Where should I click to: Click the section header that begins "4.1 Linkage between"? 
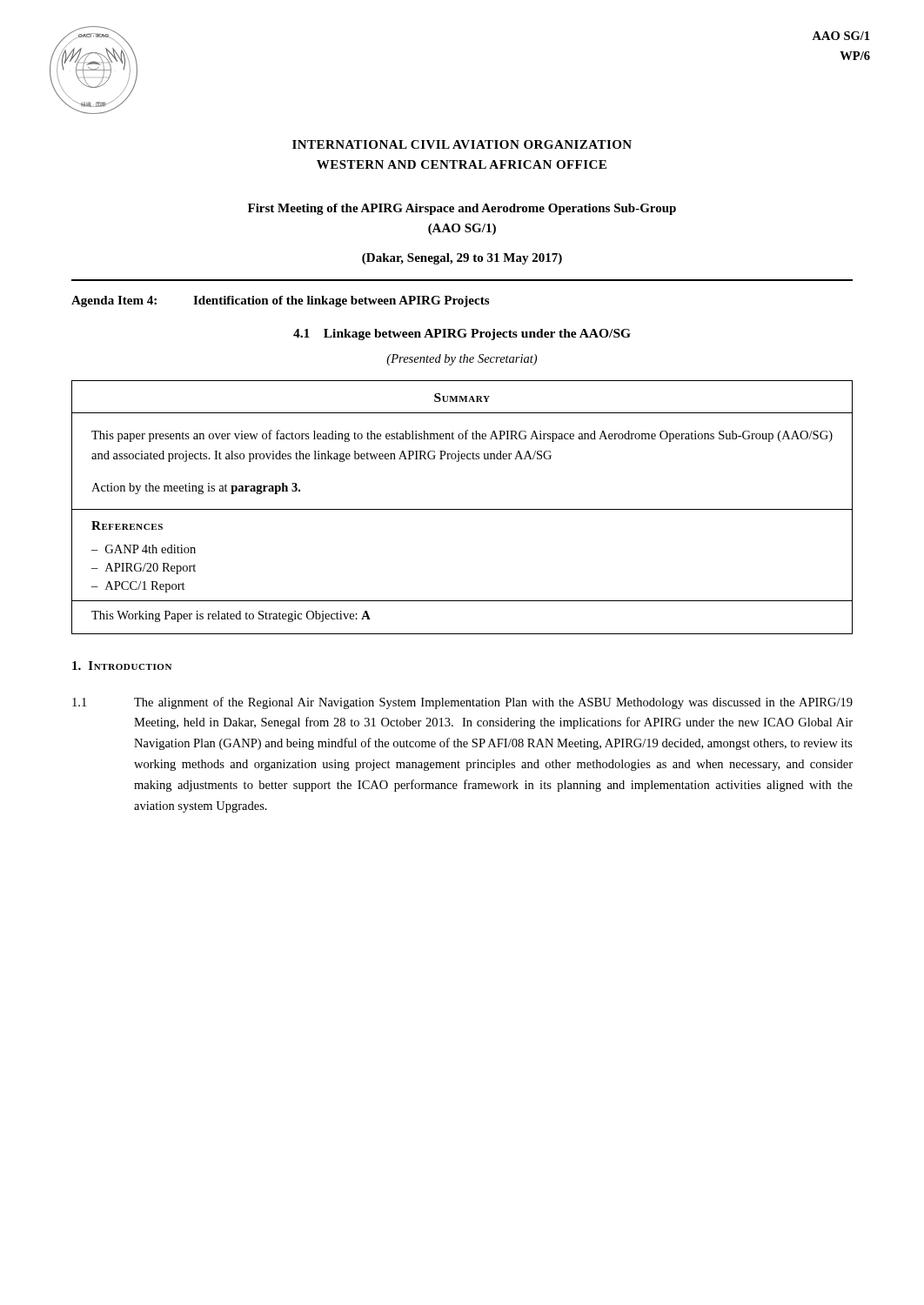(462, 333)
